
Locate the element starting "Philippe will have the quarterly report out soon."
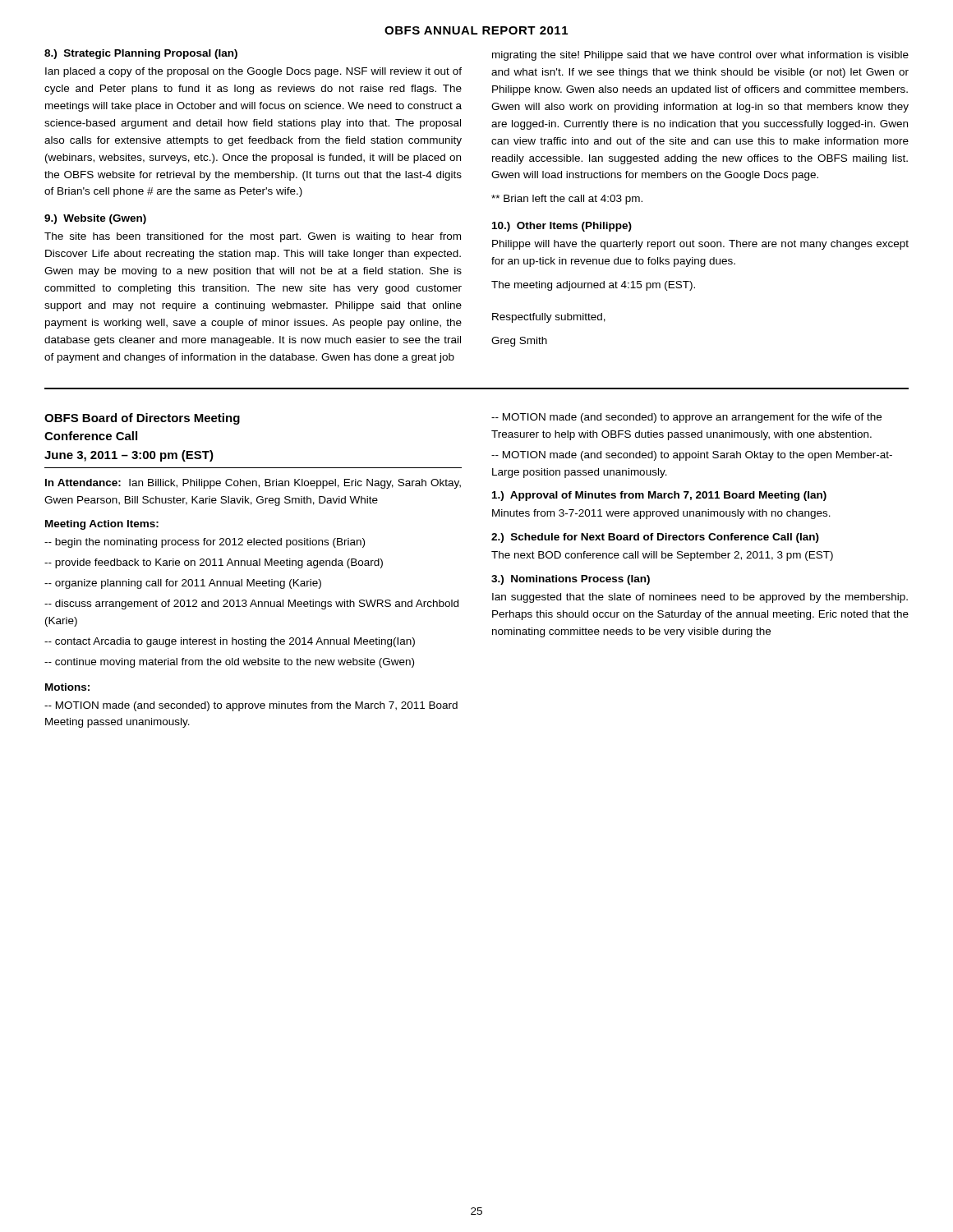(700, 252)
